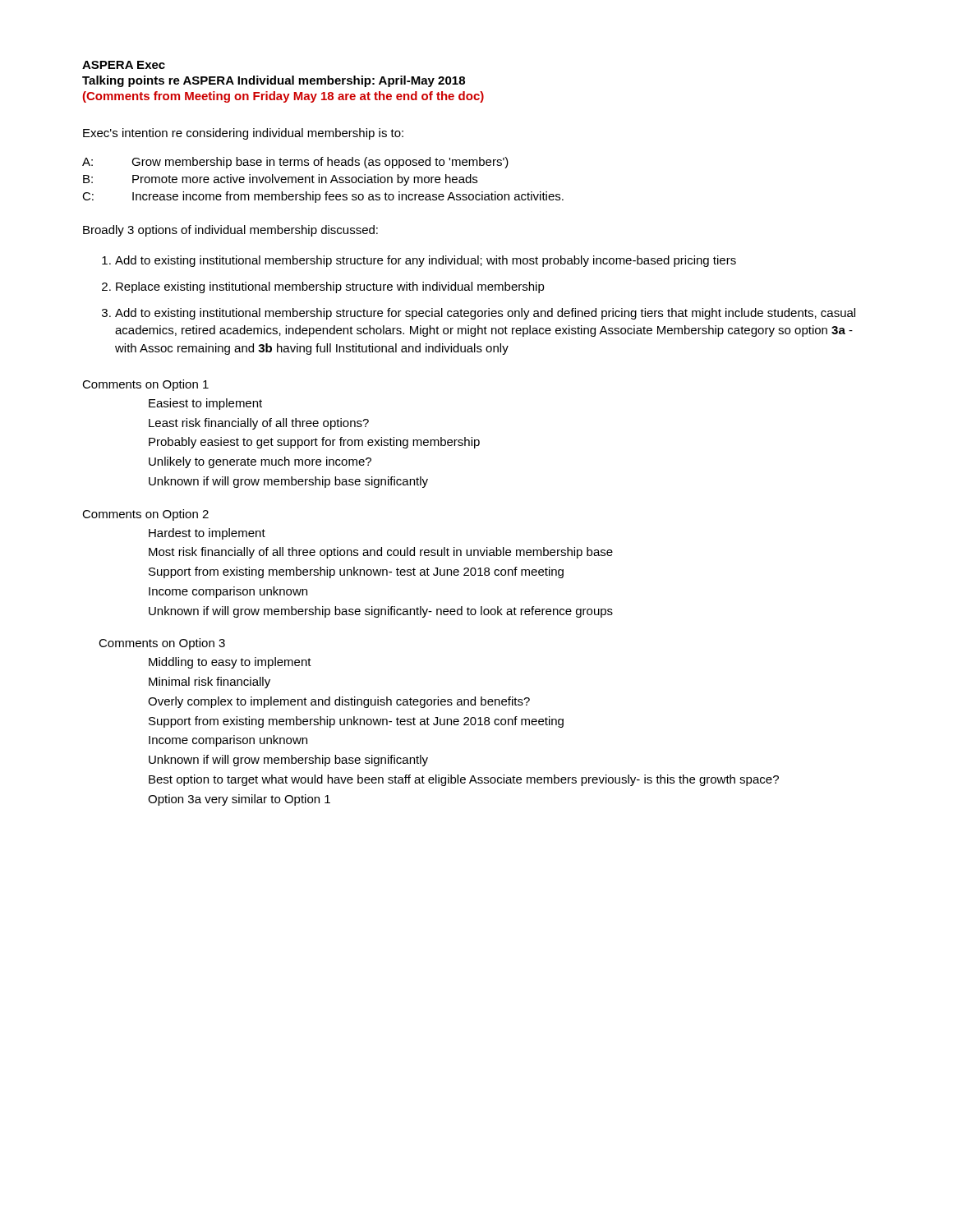This screenshot has width=953, height=1232.
Task: Navigate to the block starting "Most risk financially of"
Action: [x=380, y=552]
